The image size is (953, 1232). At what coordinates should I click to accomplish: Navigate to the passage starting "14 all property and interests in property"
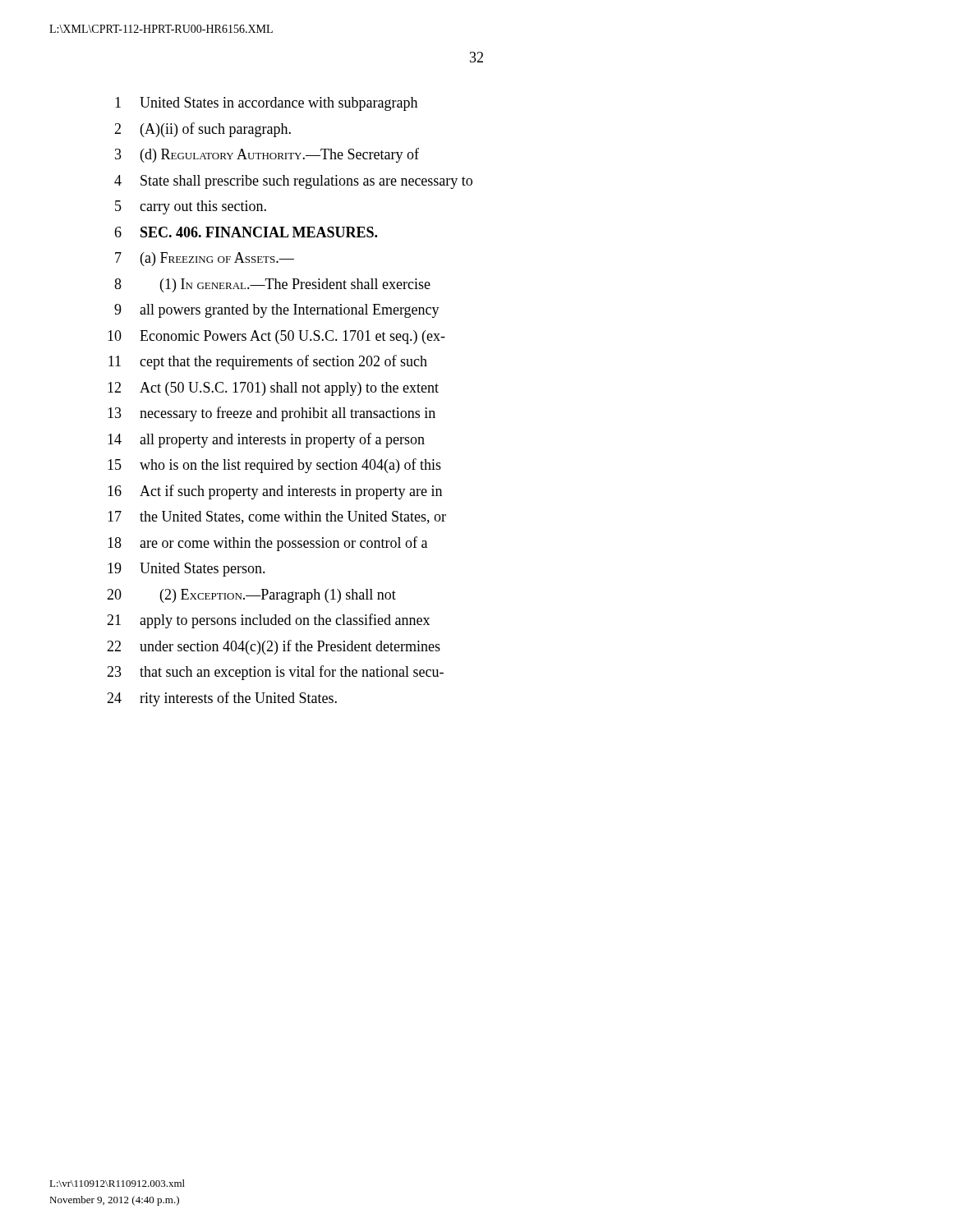click(x=266, y=440)
